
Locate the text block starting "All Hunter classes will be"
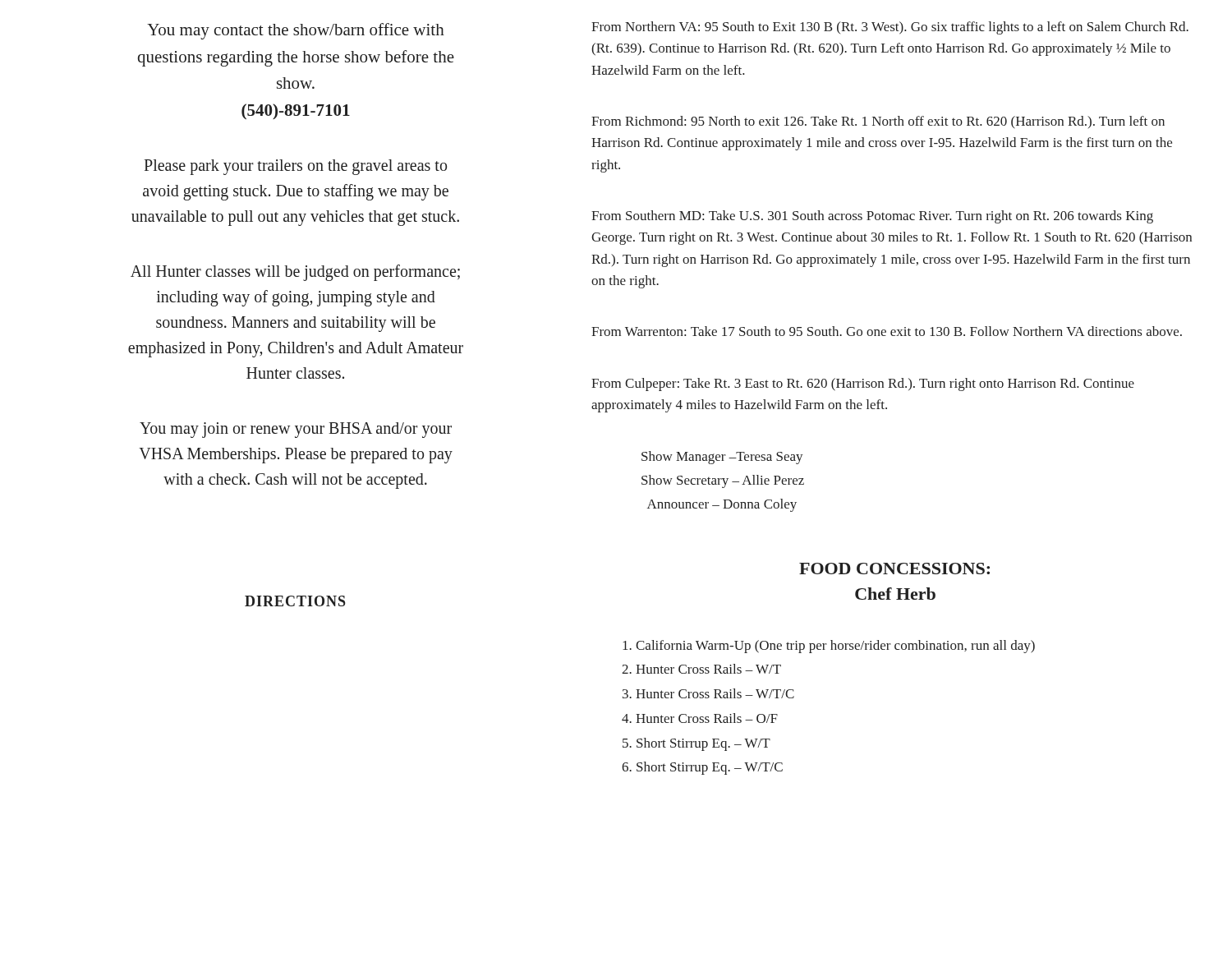(296, 323)
